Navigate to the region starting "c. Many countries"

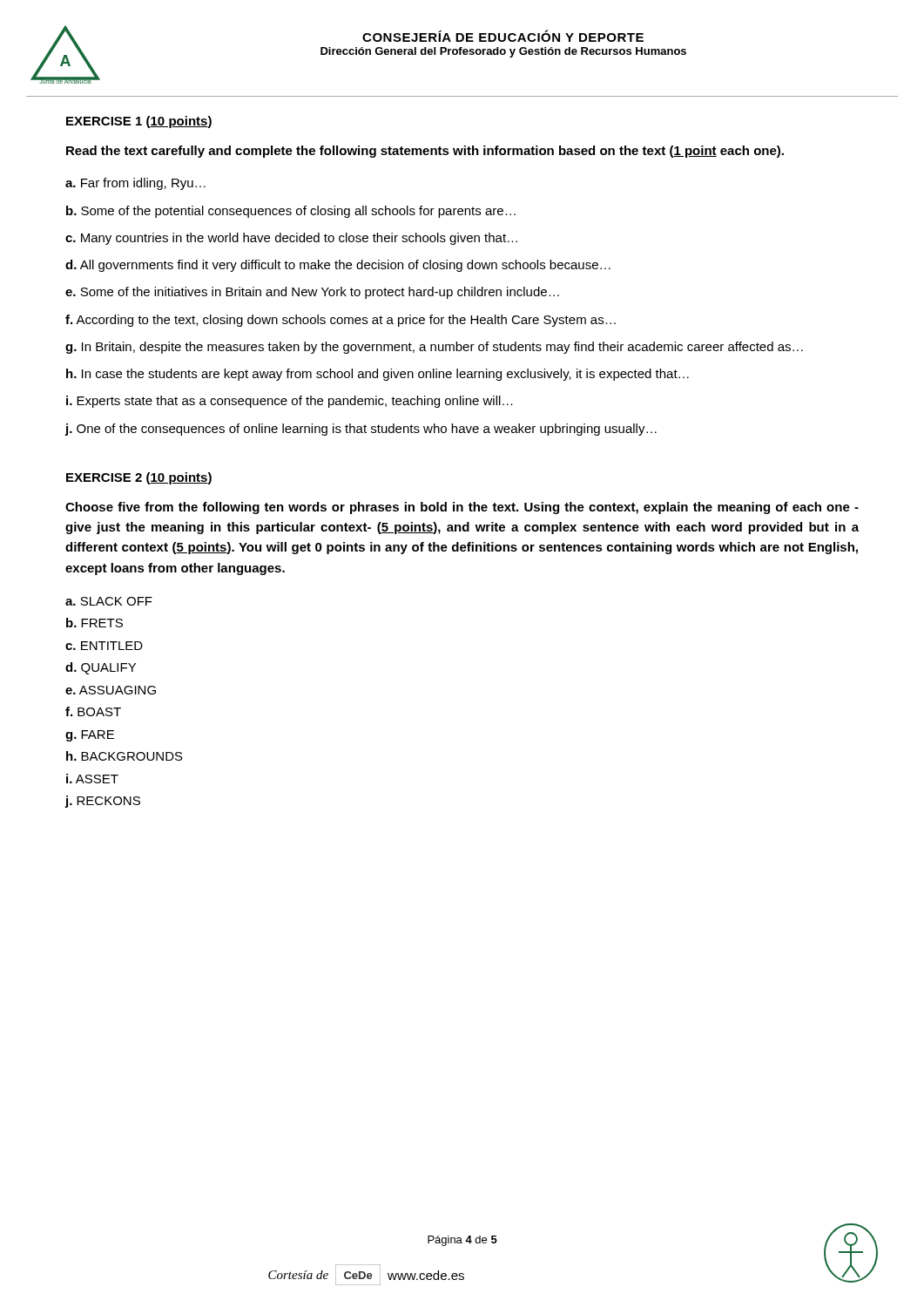click(292, 237)
